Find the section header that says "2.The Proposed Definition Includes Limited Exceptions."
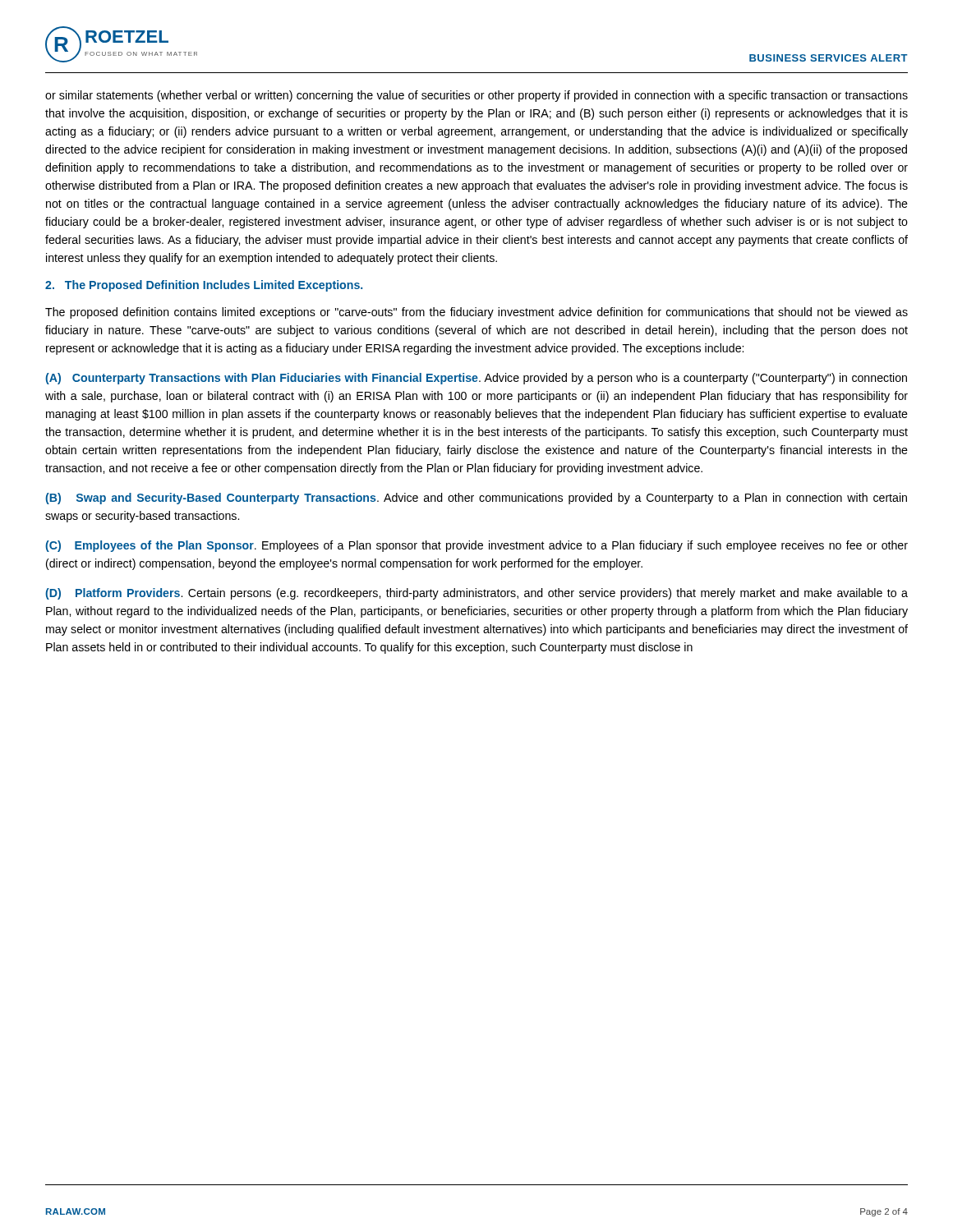Image resolution: width=953 pixels, height=1232 pixels. click(x=204, y=285)
